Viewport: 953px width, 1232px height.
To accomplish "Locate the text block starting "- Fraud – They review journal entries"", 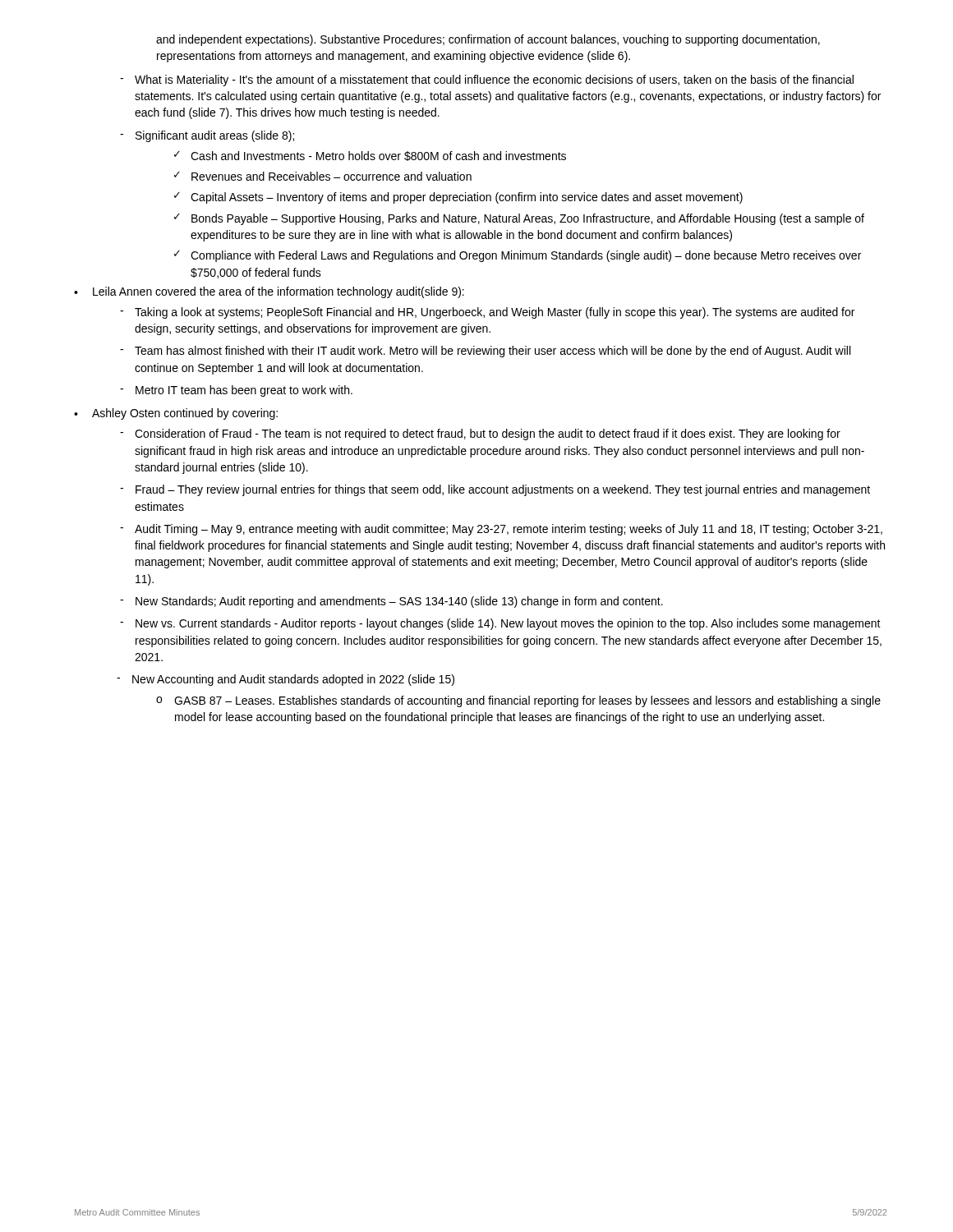I will (x=504, y=498).
